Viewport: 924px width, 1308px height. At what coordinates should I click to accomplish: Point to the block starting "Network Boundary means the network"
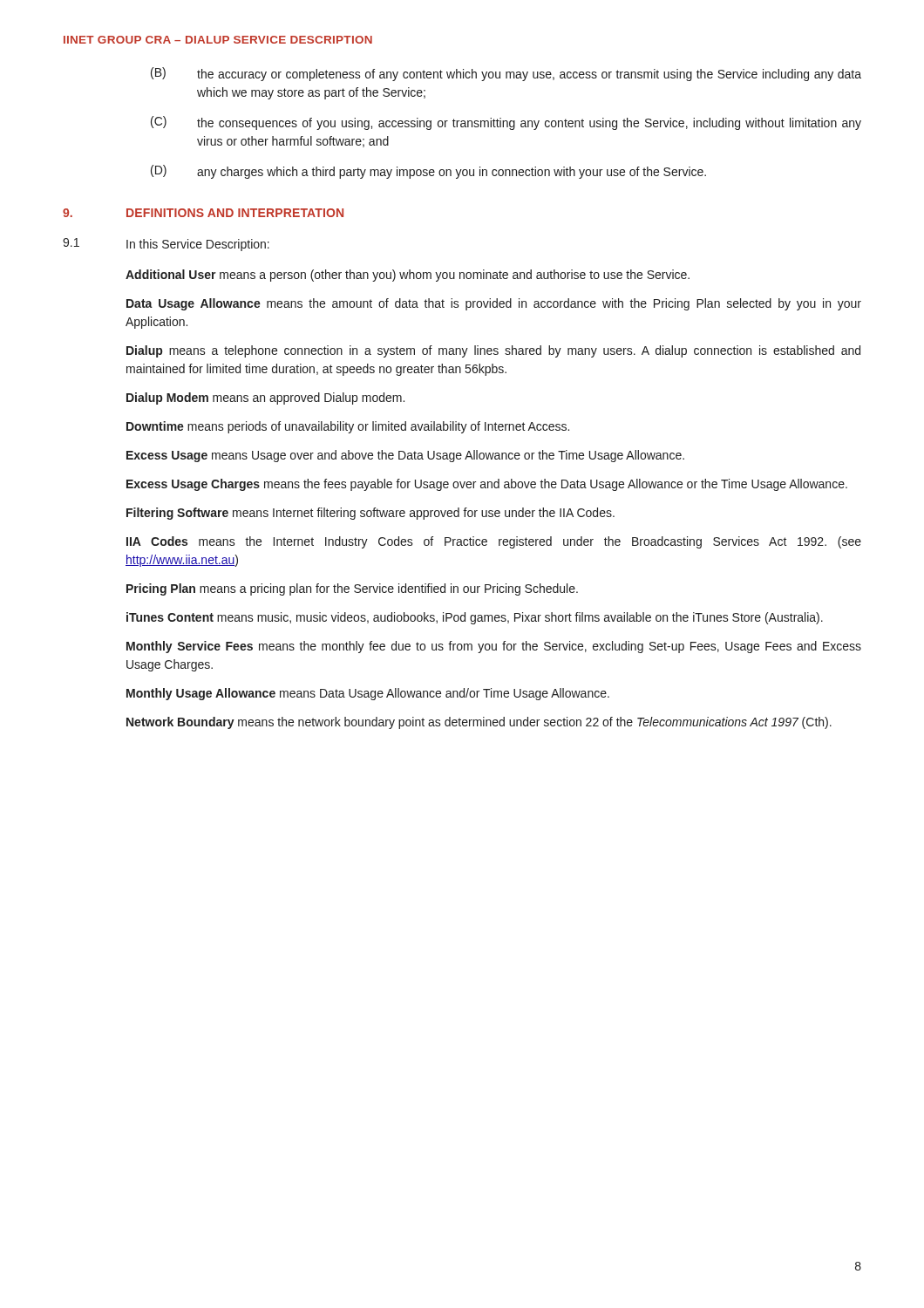tap(479, 722)
